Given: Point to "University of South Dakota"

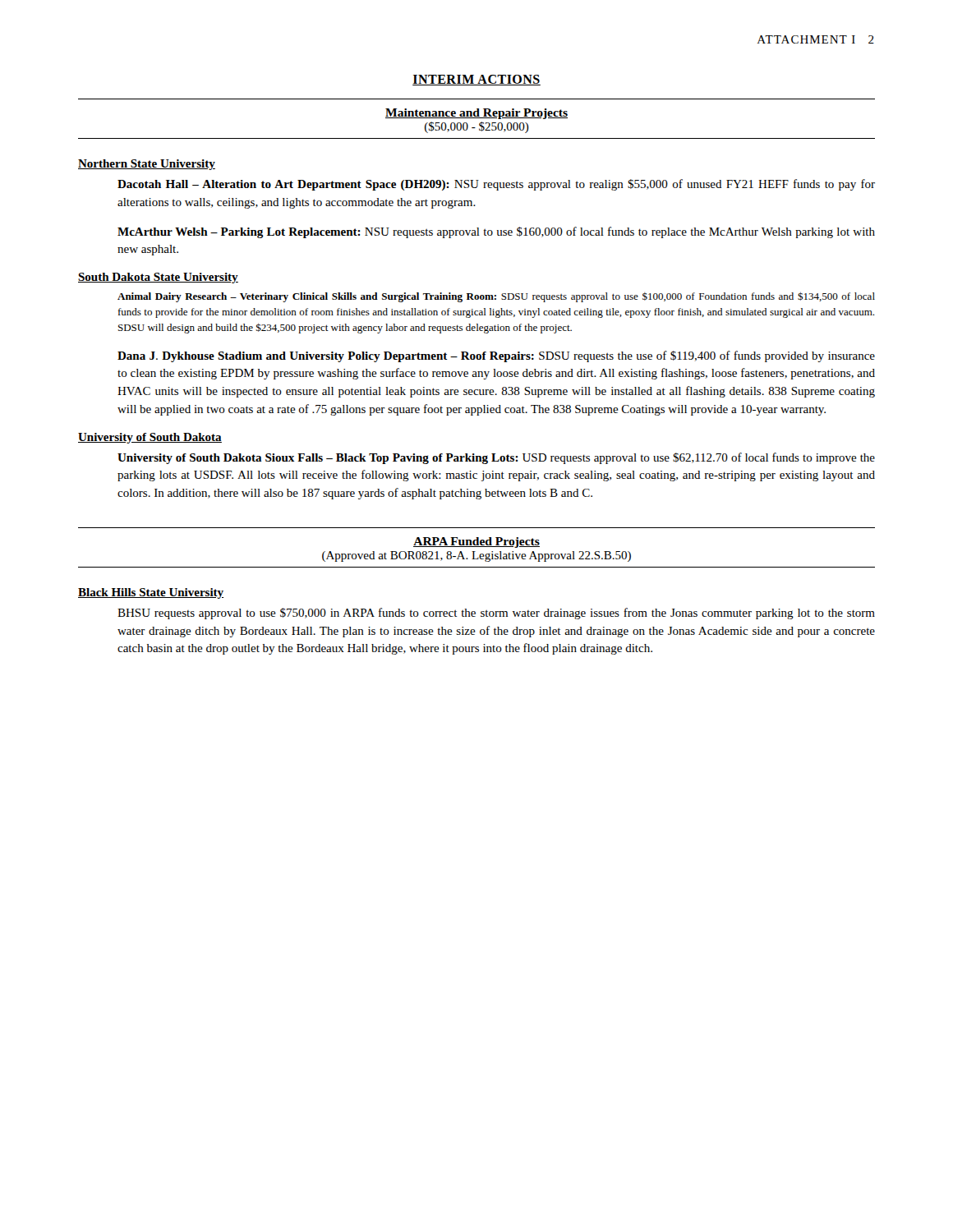Looking at the screenshot, I should point(150,437).
